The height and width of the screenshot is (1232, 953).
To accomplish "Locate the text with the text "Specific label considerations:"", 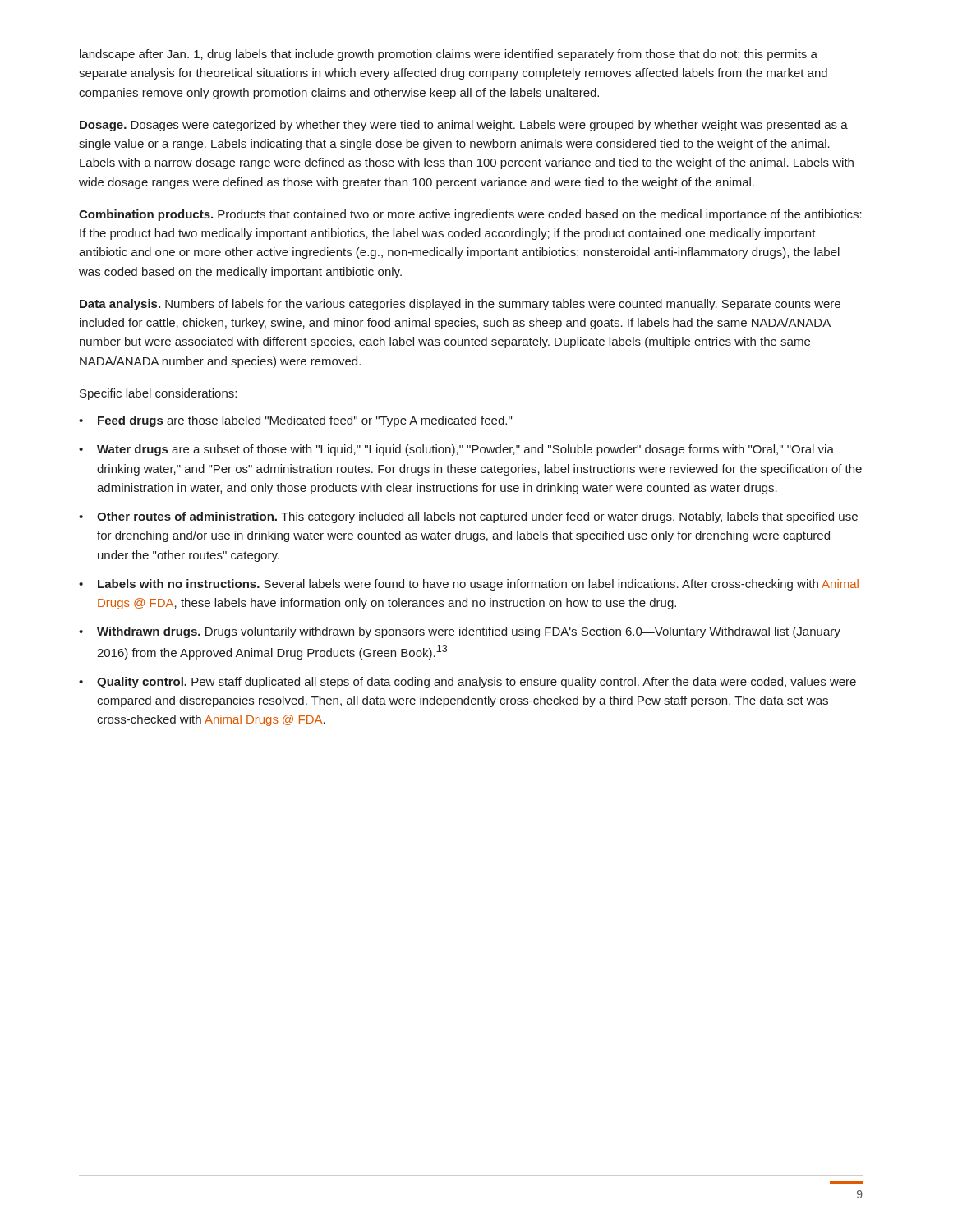I will (x=158, y=393).
